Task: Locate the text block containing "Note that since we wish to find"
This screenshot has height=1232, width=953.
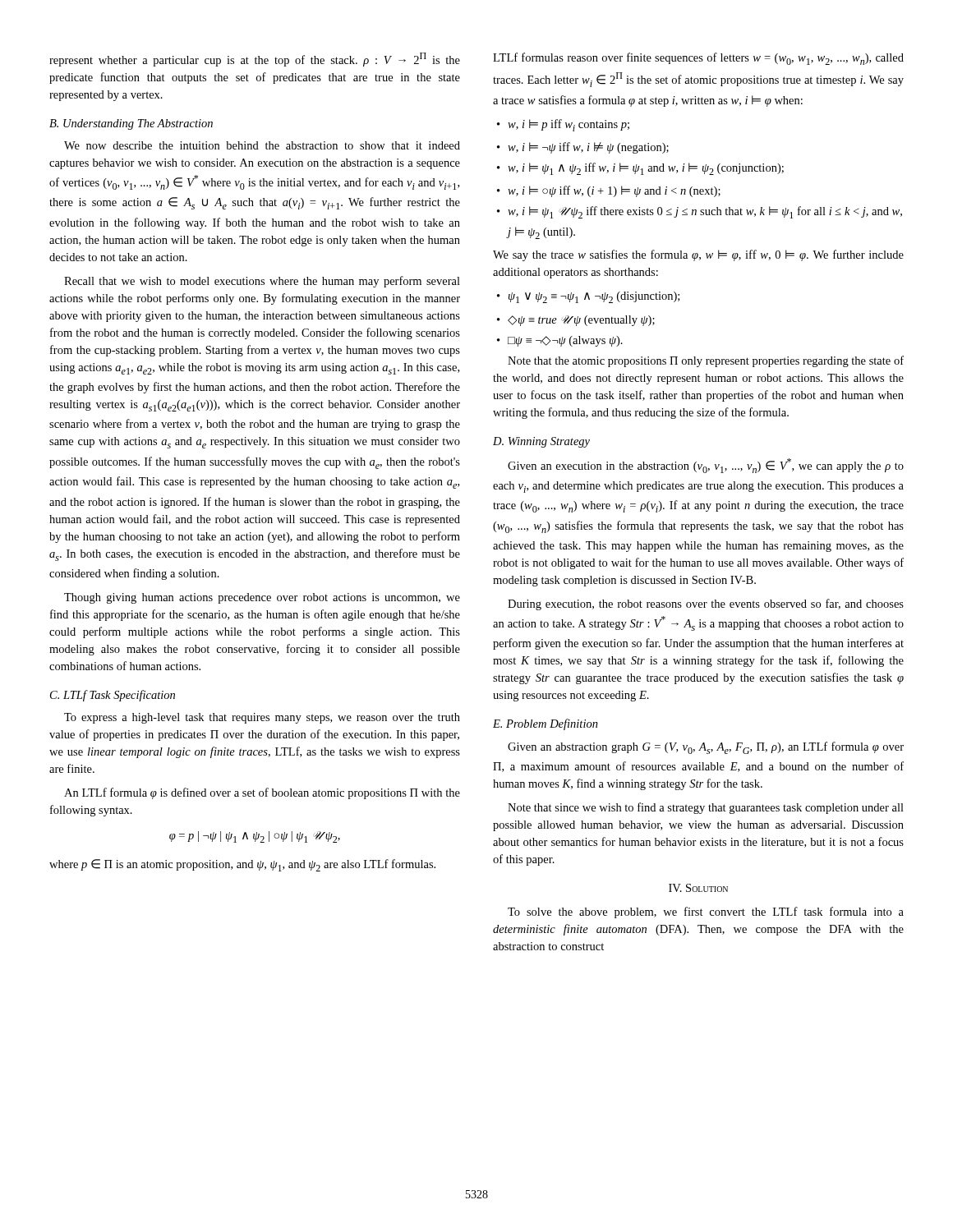Action: (698, 834)
